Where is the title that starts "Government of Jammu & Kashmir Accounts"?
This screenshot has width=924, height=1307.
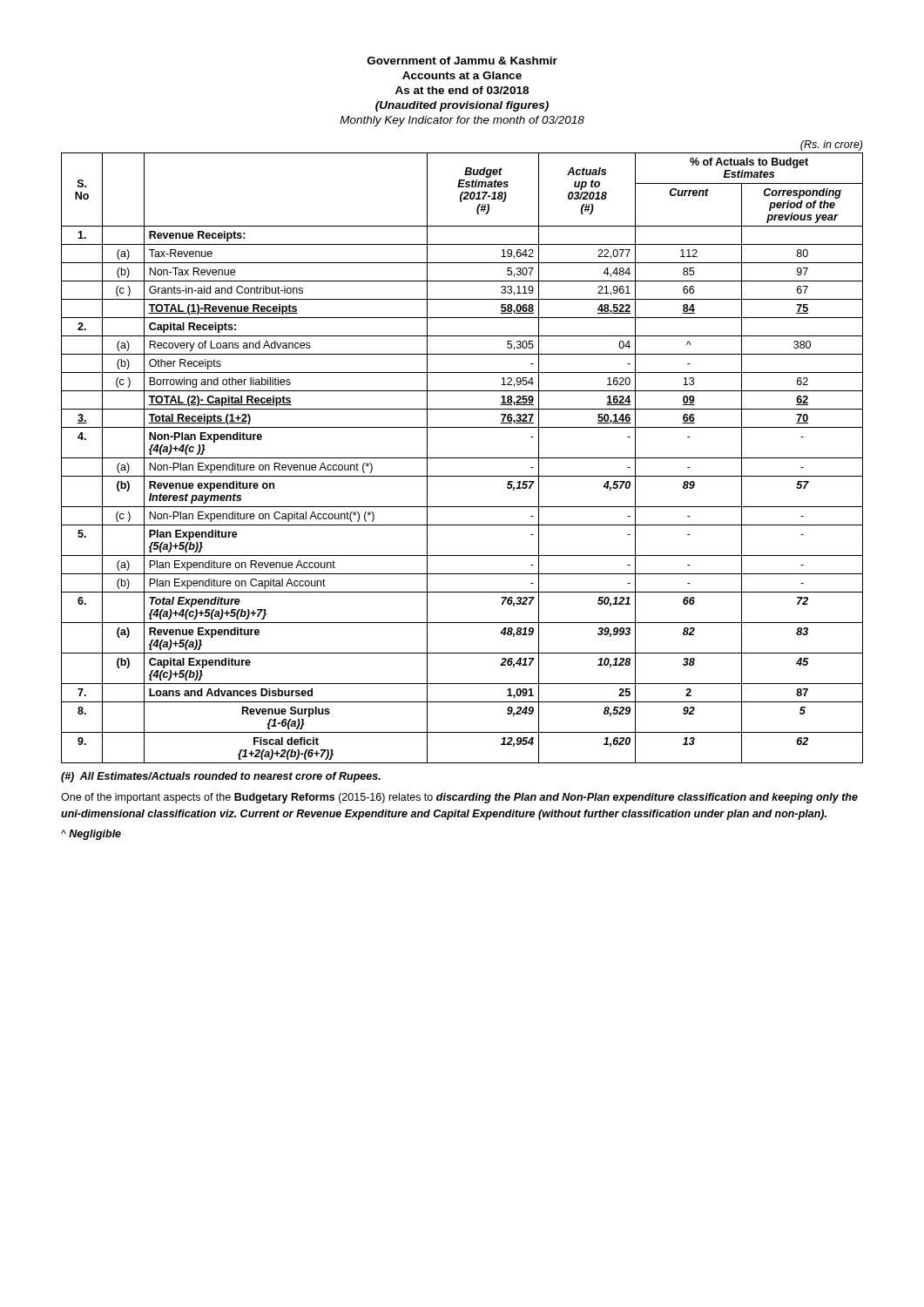(462, 90)
